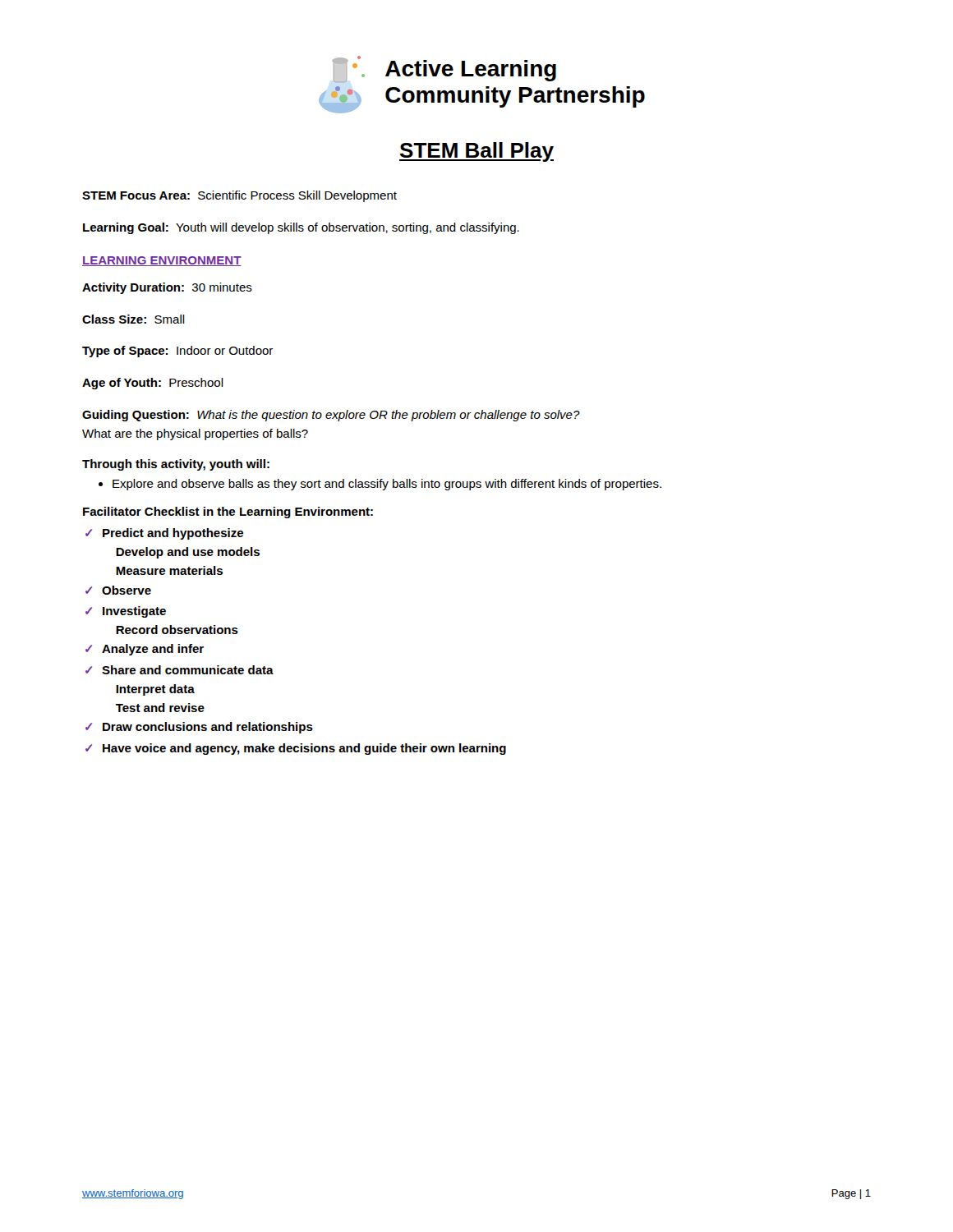Find the text starting "✓ Have voice and agency,"
The height and width of the screenshot is (1232, 953).
tap(477, 748)
